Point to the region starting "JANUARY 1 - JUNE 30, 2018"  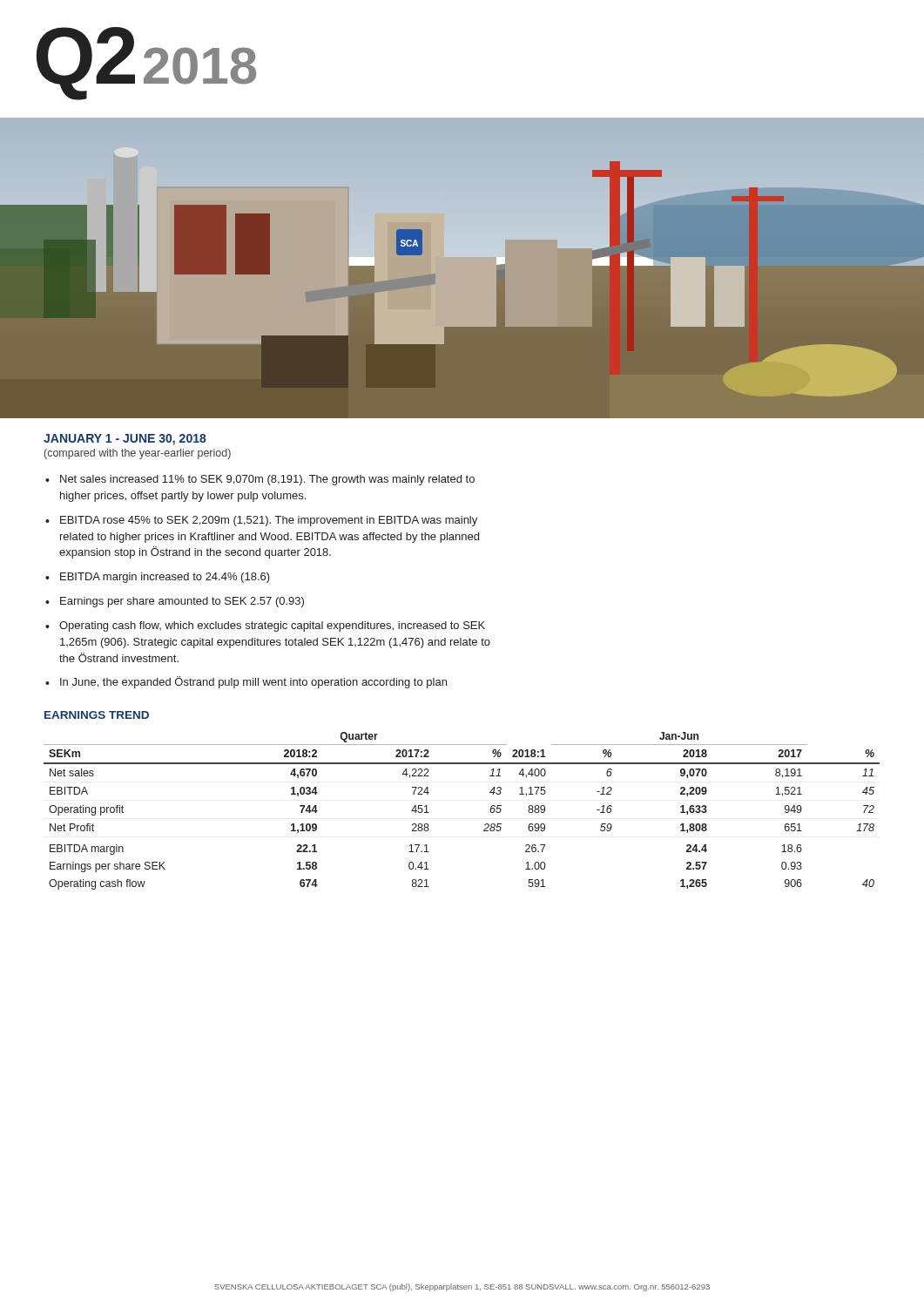click(125, 438)
